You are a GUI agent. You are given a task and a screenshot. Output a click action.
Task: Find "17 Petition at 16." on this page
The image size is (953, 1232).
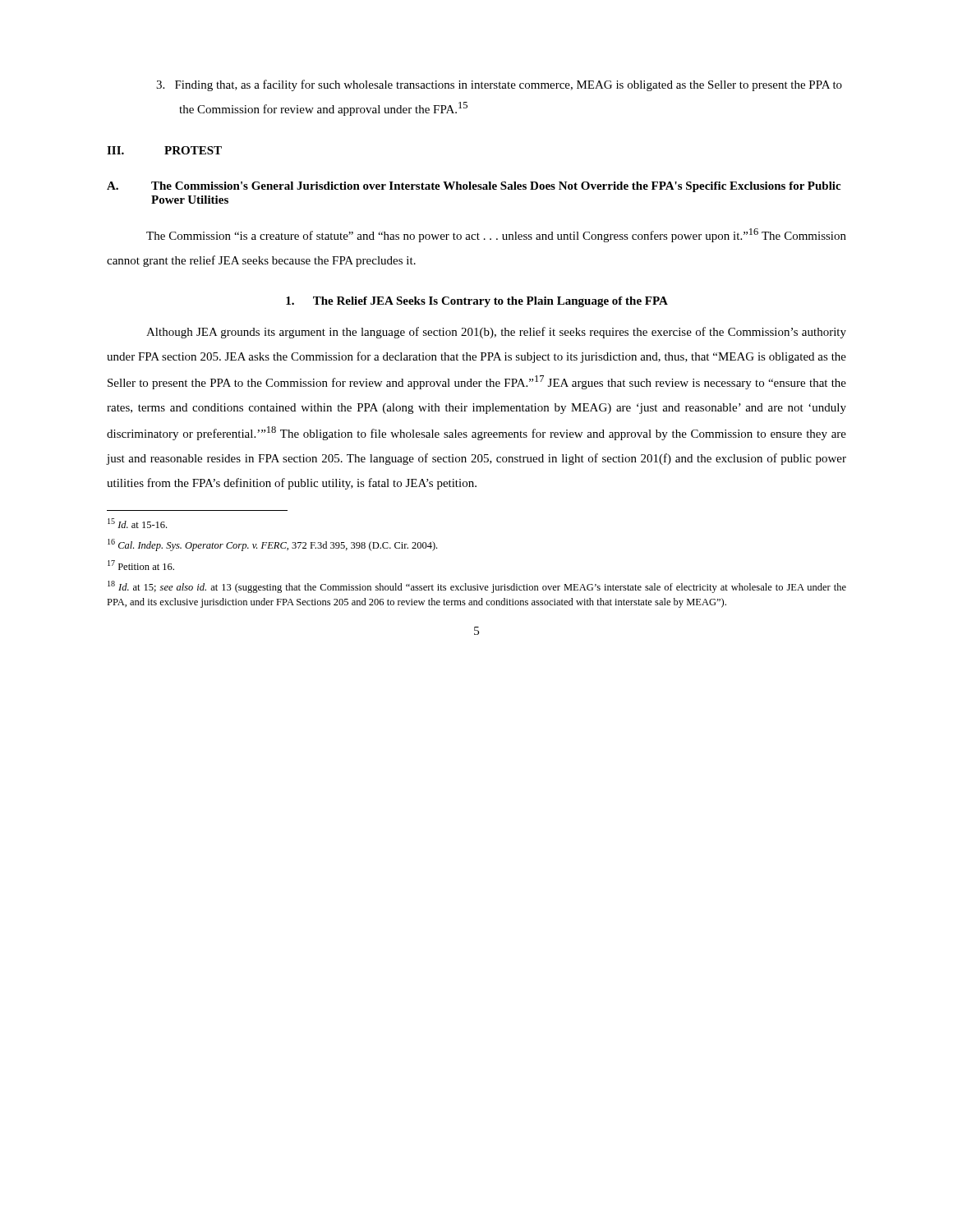141,565
